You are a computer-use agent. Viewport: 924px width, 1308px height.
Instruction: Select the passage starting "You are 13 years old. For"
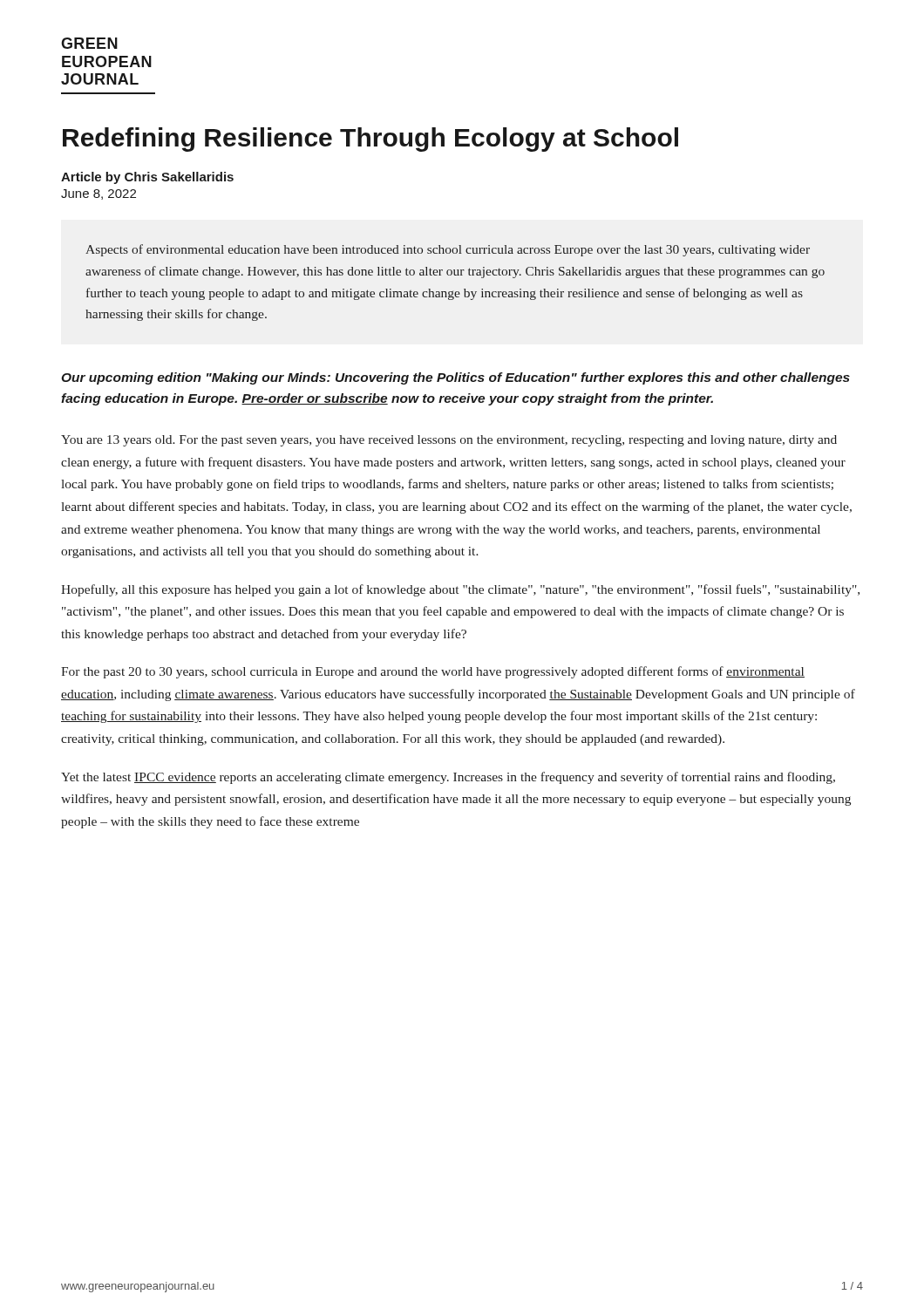462,495
